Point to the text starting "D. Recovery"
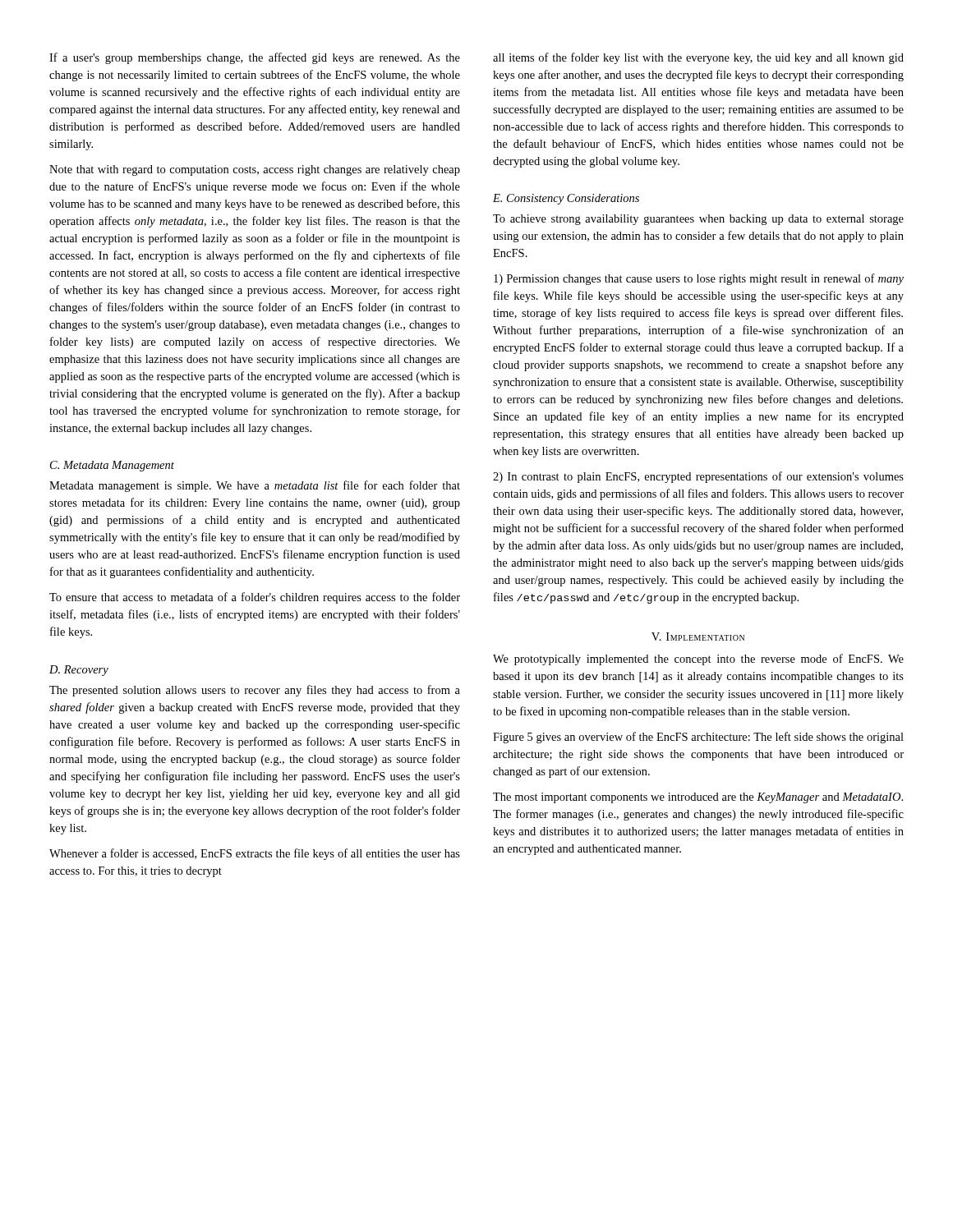The height and width of the screenshot is (1232, 953). pyautogui.click(x=79, y=671)
